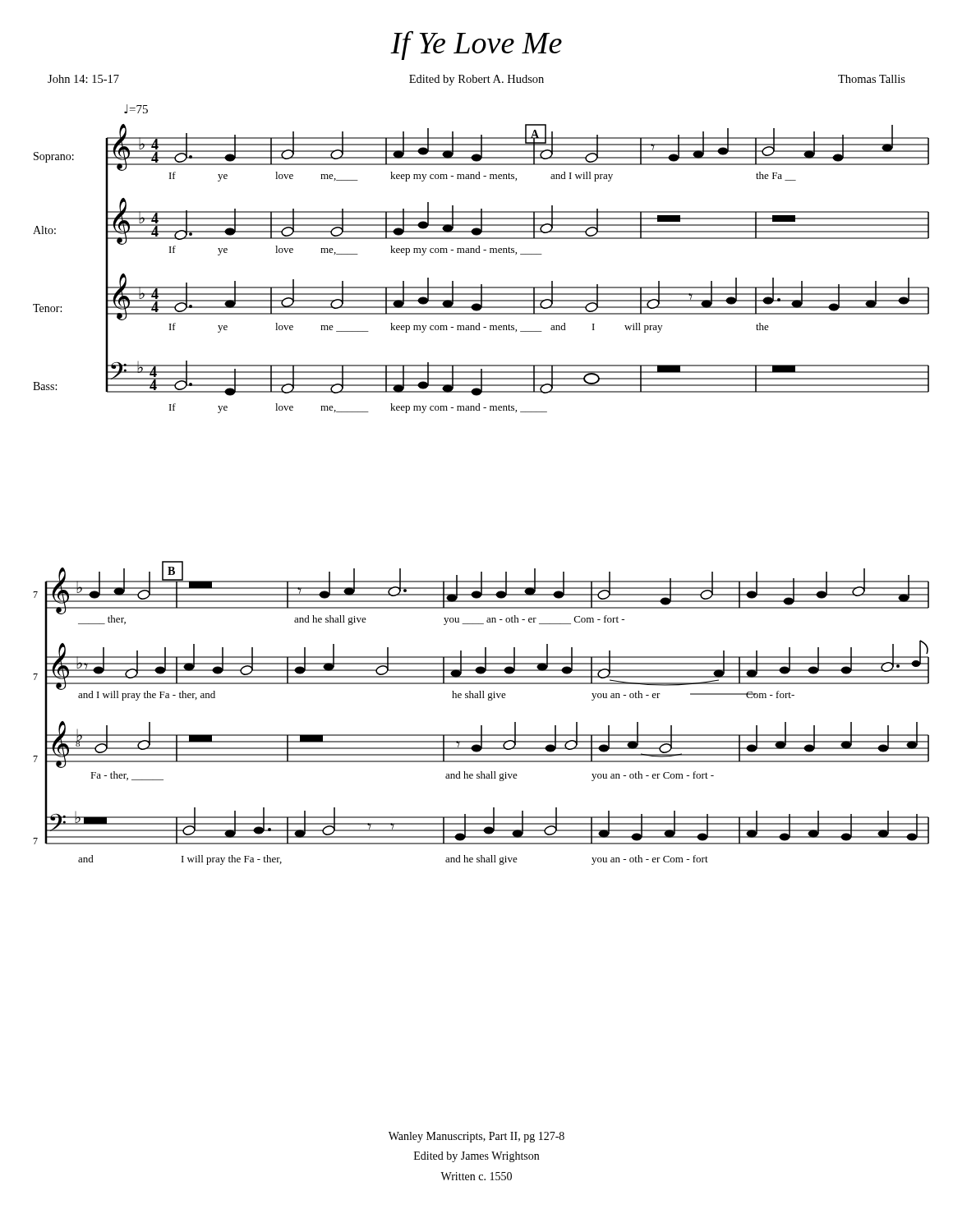Navigate to the block starting "If Ye Love Me"
This screenshot has width=953, height=1232.
point(476,43)
